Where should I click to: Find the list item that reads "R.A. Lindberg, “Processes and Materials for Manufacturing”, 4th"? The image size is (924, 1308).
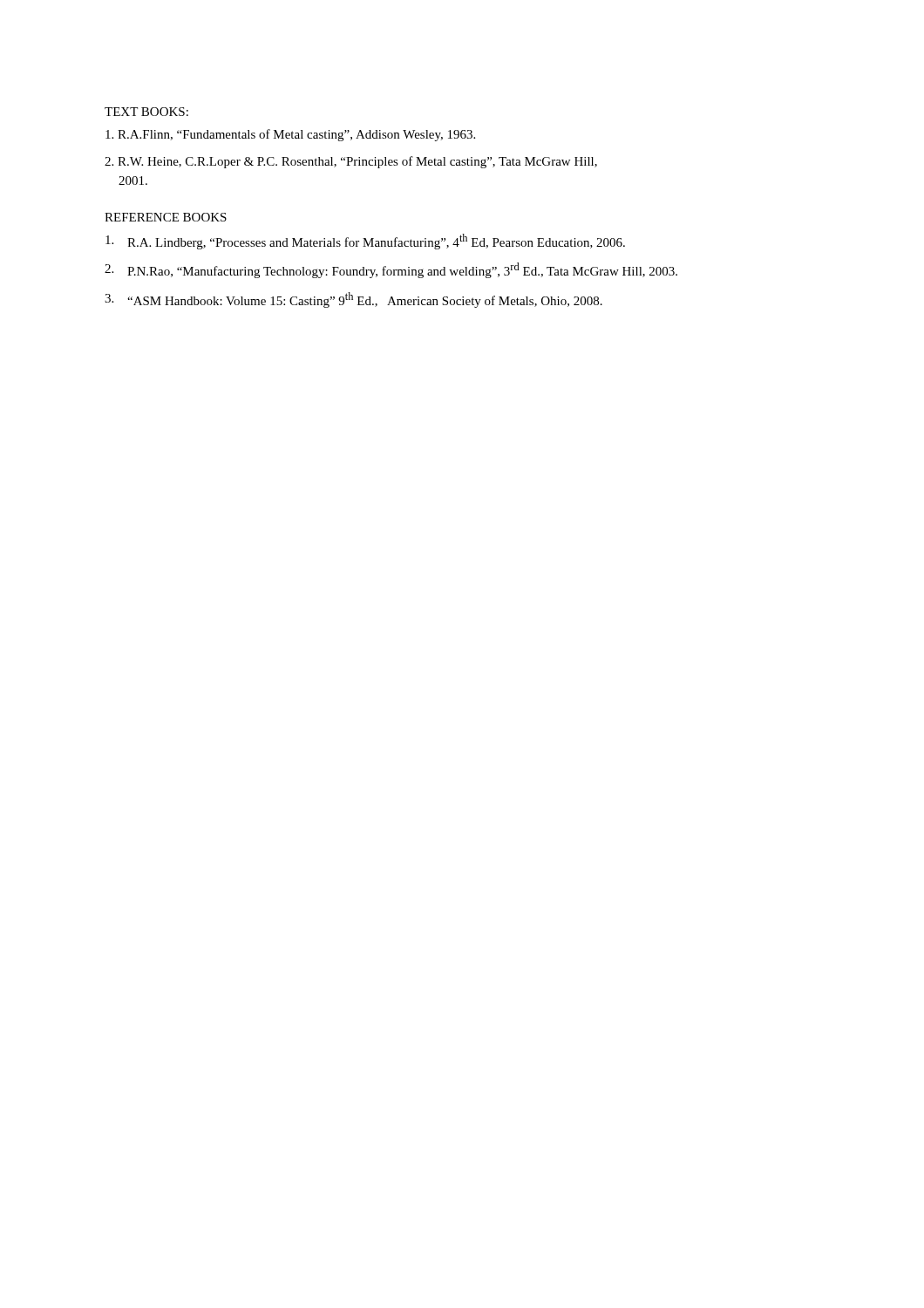(471, 241)
